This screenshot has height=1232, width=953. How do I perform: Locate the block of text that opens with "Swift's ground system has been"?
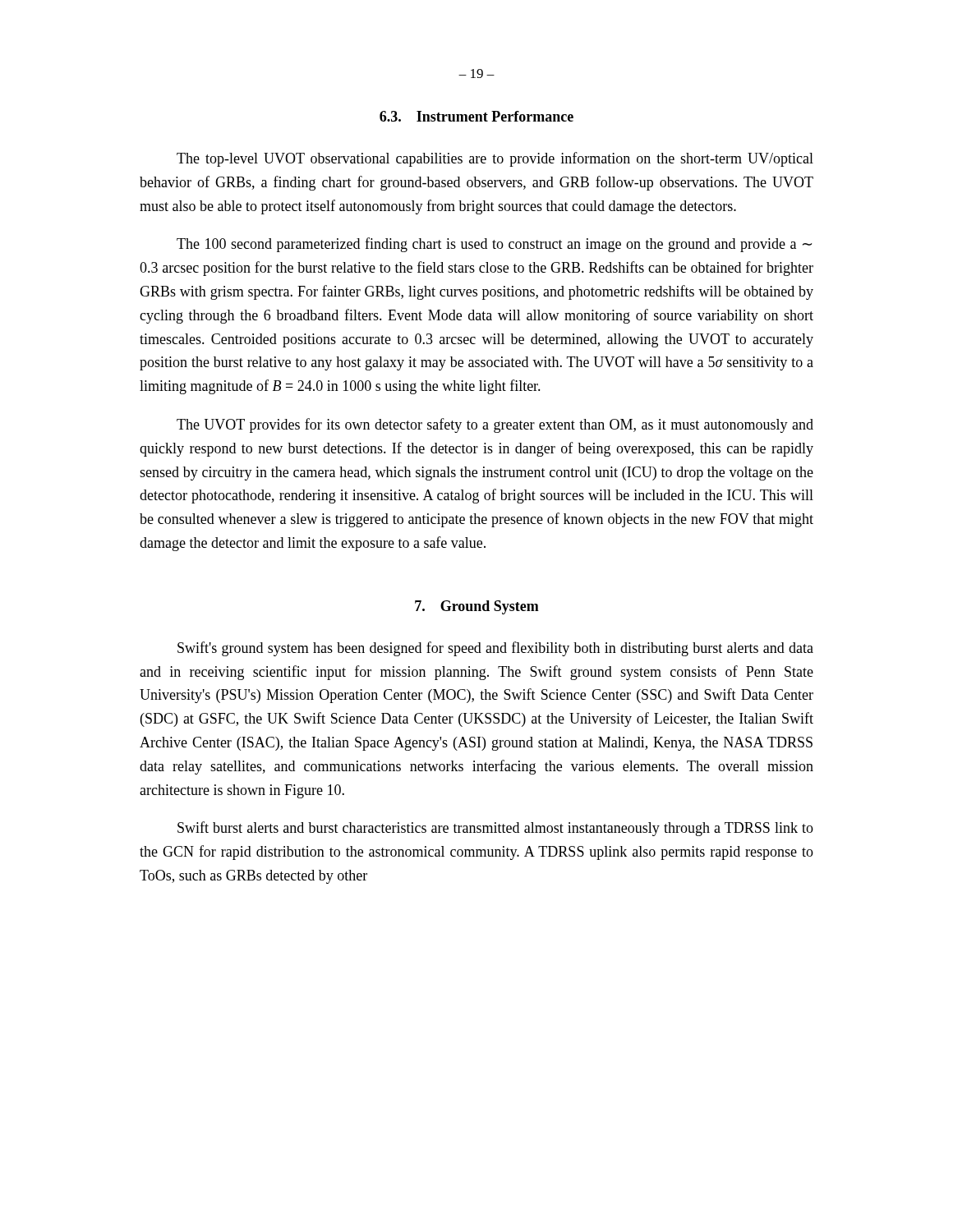tap(476, 719)
